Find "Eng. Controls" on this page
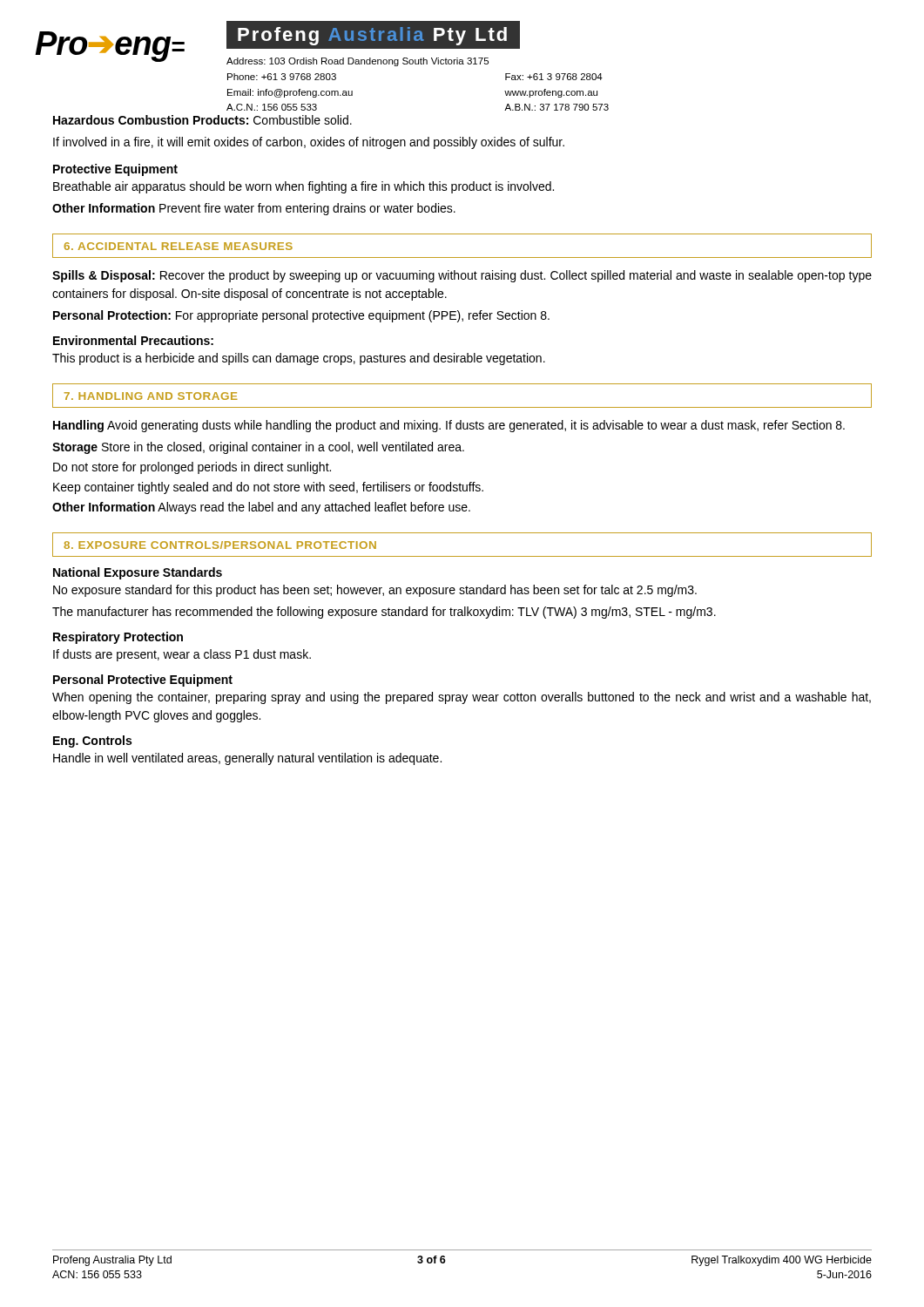924x1307 pixels. pyautogui.click(x=92, y=741)
